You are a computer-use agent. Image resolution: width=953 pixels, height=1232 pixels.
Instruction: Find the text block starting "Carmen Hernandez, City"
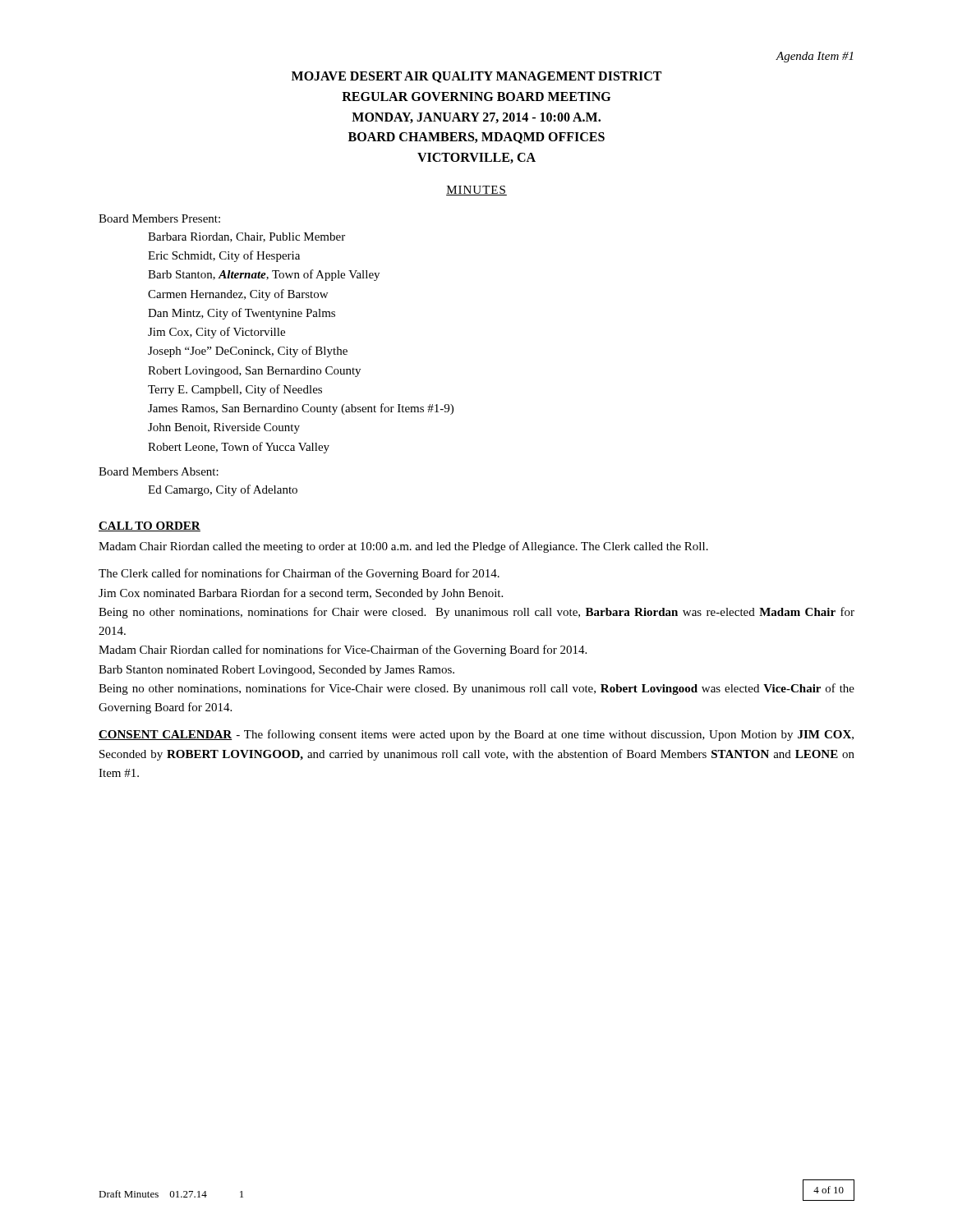[238, 294]
